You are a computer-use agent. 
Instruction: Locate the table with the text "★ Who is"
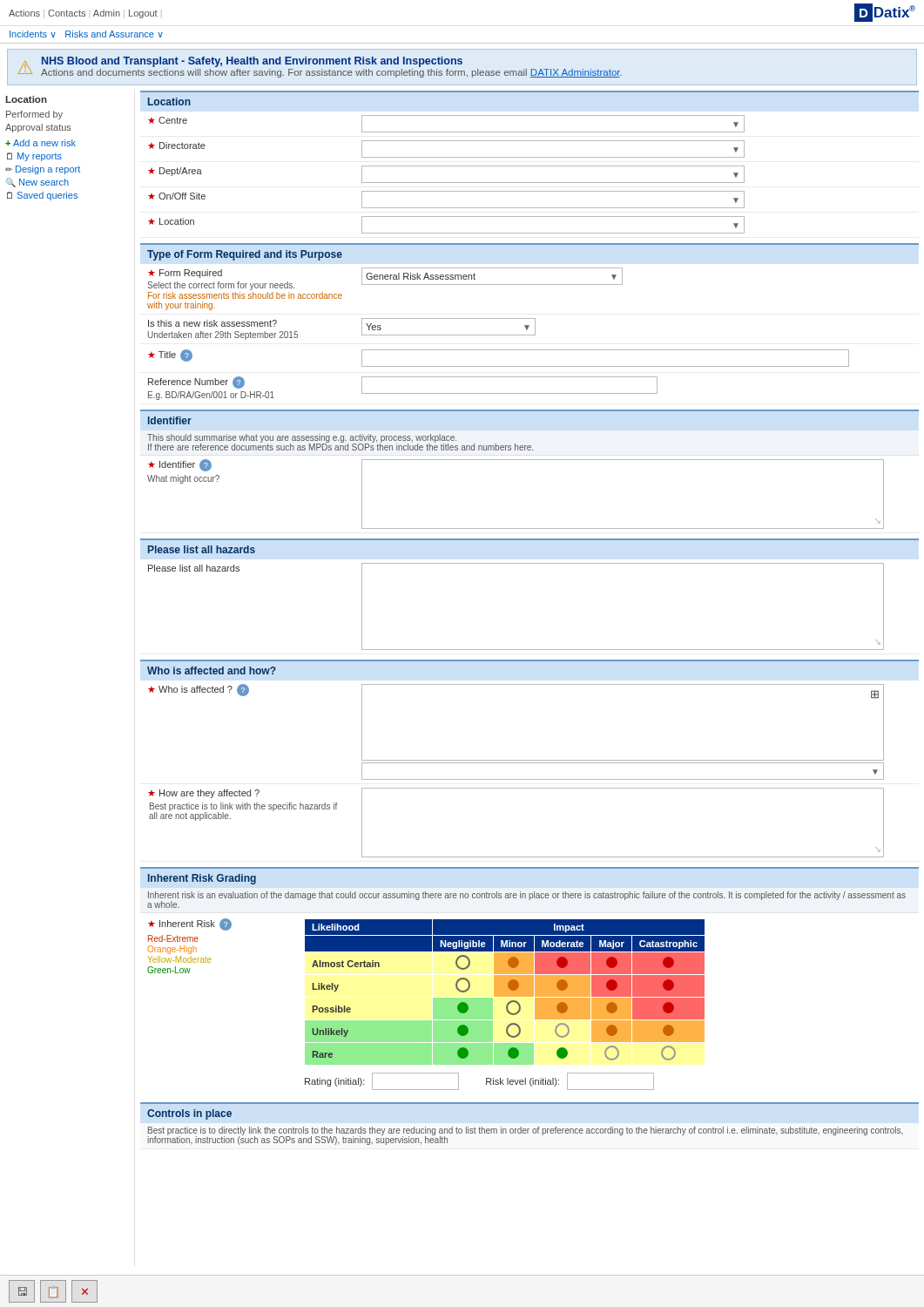point(529,771)
